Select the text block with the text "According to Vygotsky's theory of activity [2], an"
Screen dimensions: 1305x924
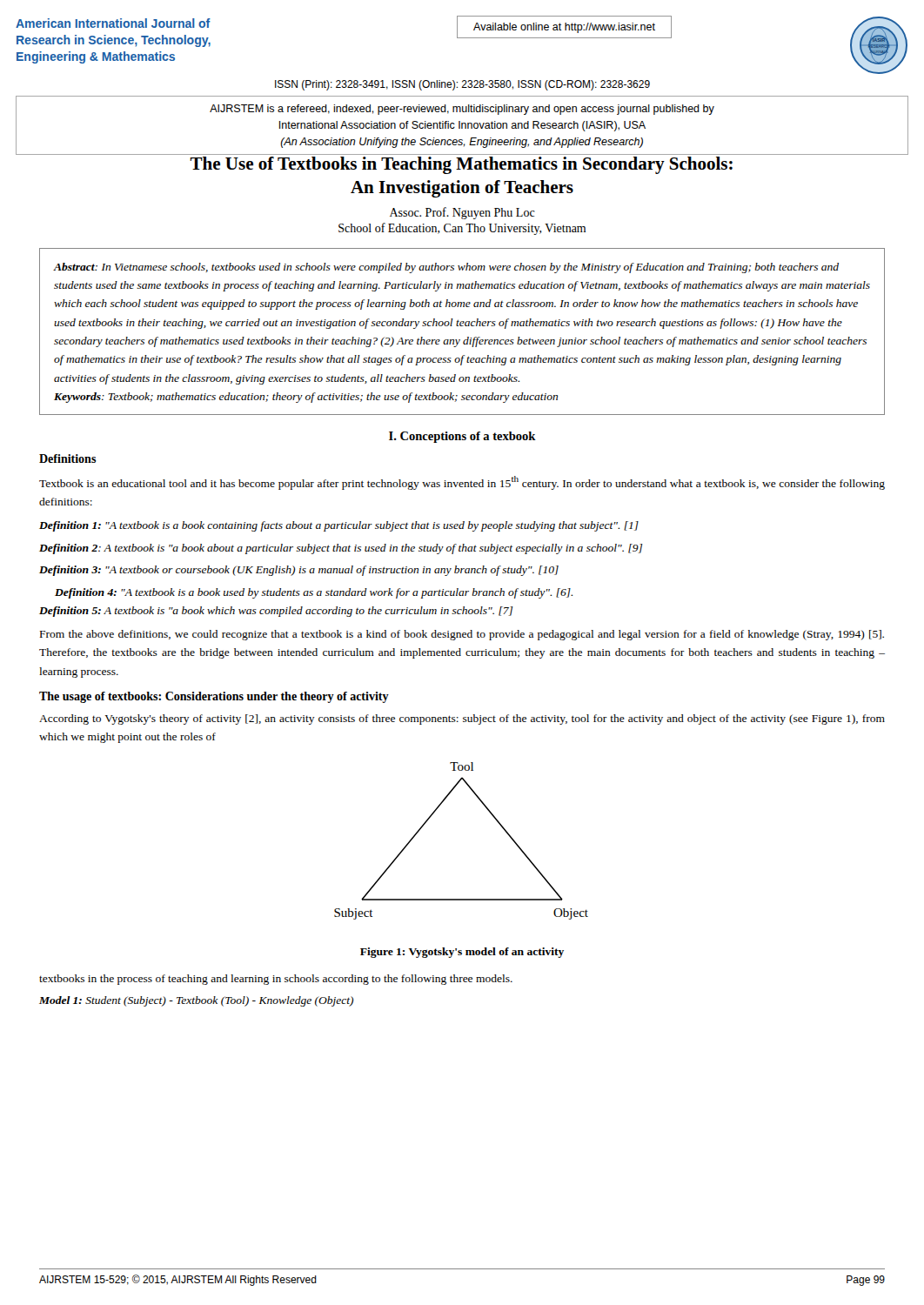462,727
